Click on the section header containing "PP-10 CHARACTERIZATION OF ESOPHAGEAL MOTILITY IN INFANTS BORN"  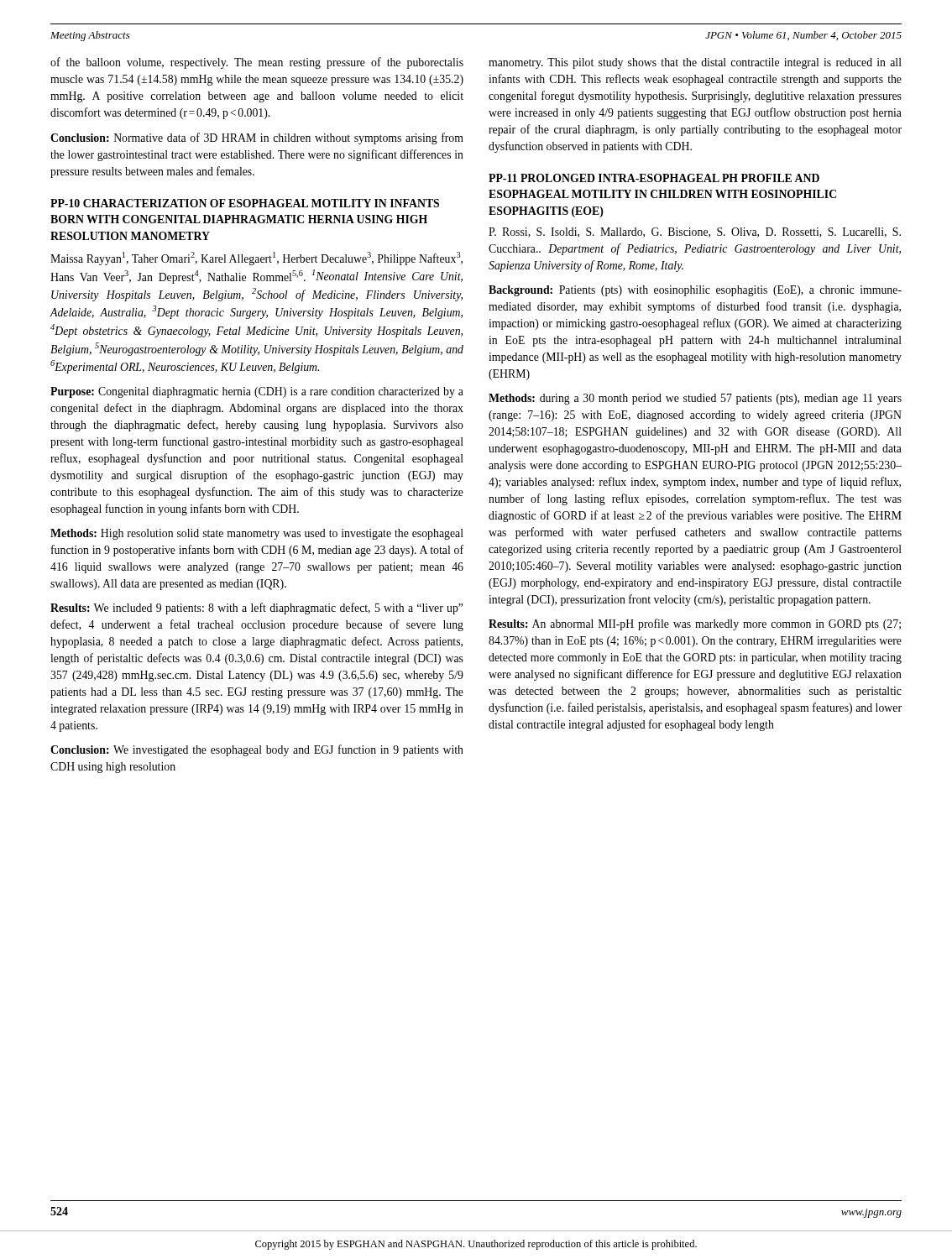(245, 220)
